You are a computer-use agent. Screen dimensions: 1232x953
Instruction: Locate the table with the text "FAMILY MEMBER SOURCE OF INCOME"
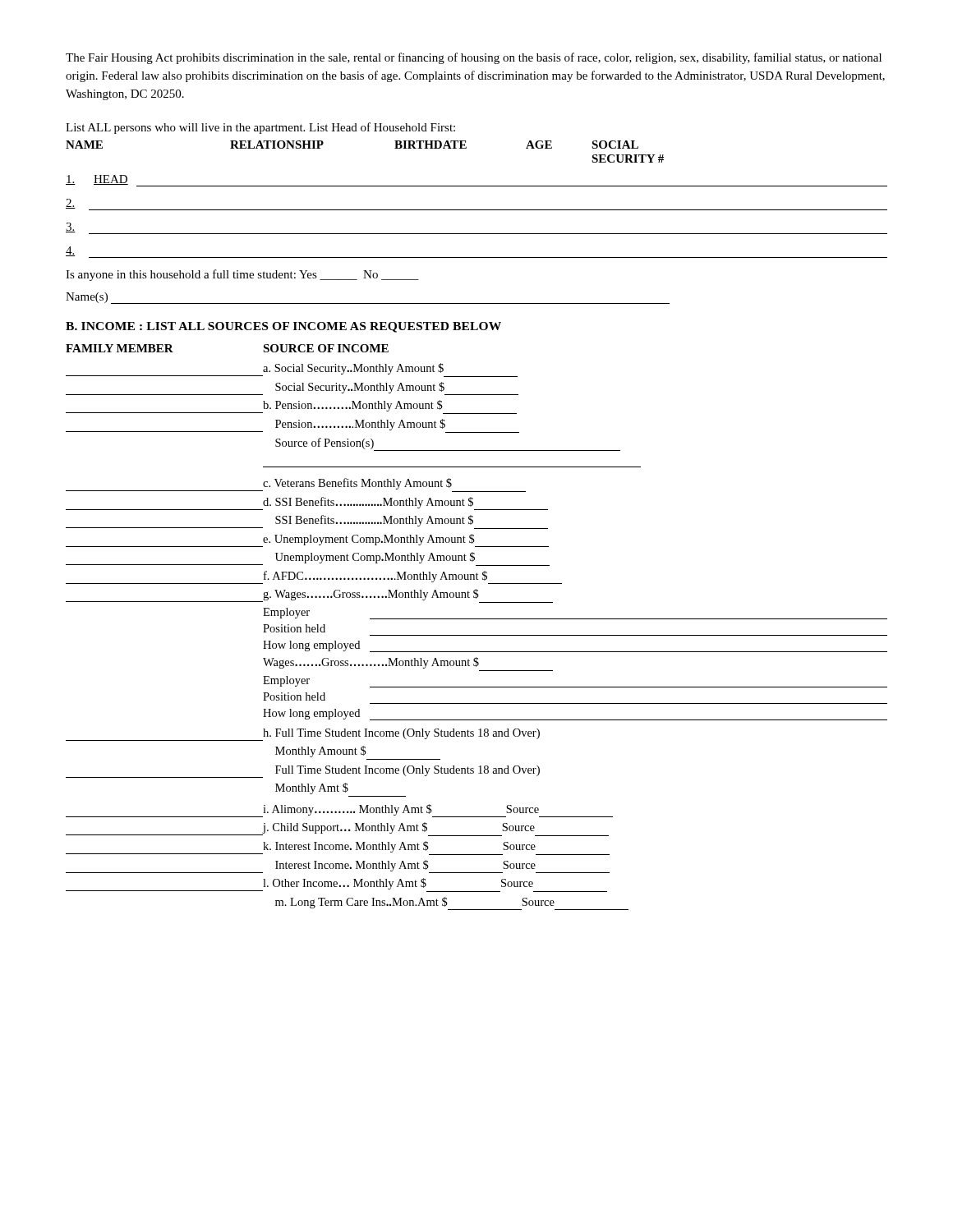476,626
